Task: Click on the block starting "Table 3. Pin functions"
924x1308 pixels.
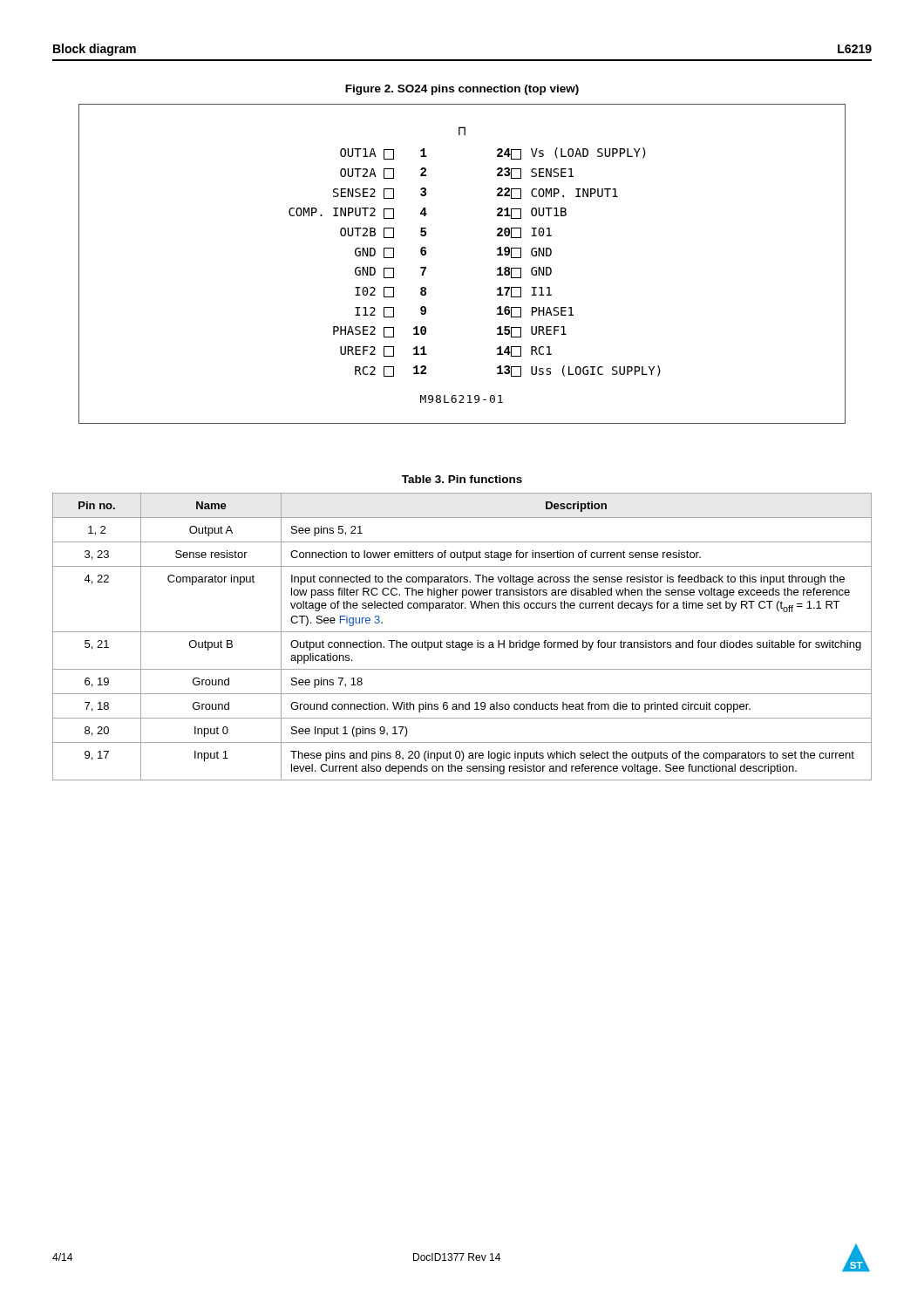Action: 462,479
